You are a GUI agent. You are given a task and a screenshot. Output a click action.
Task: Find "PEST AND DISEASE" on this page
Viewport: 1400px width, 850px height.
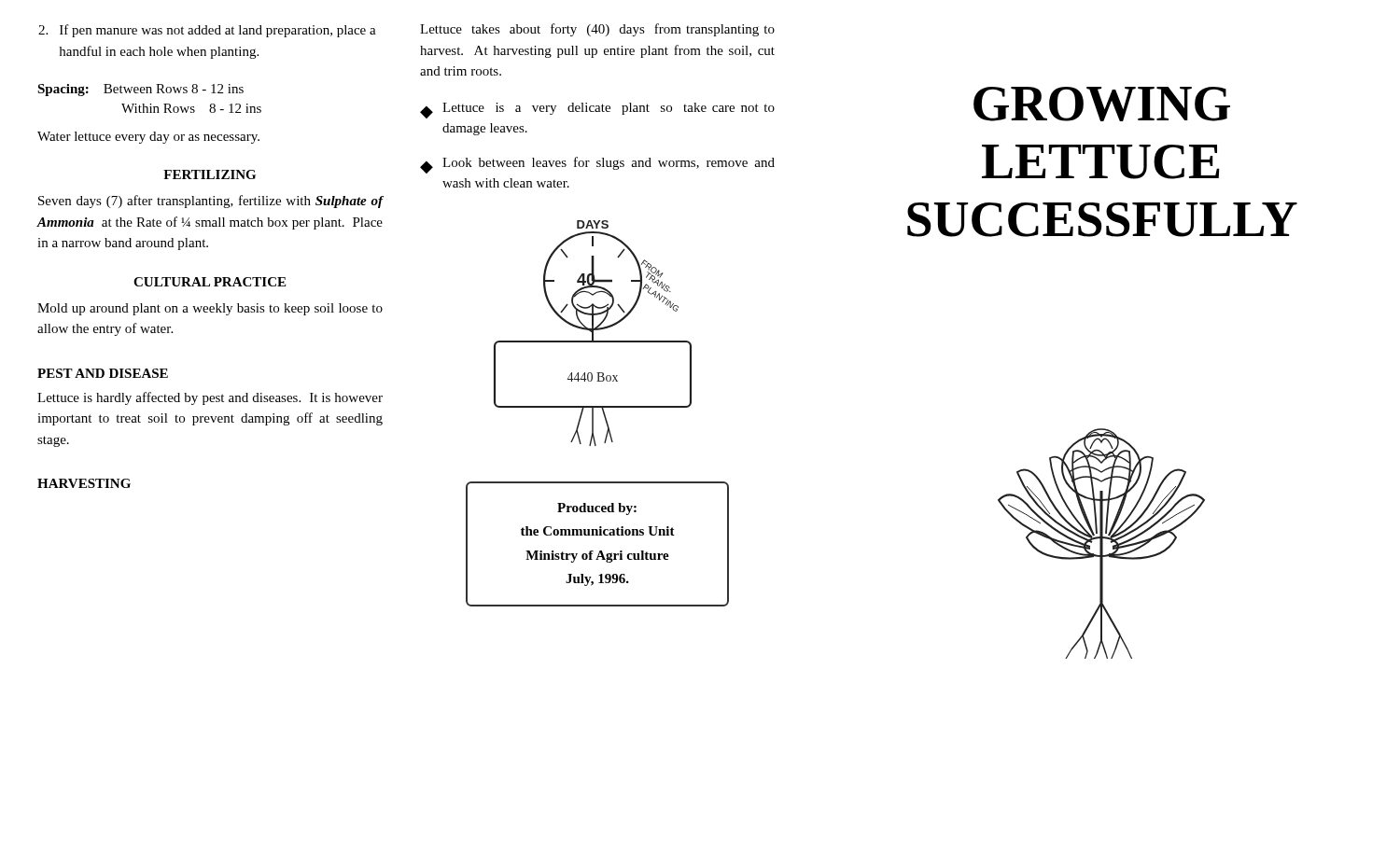tap(103, 373)
